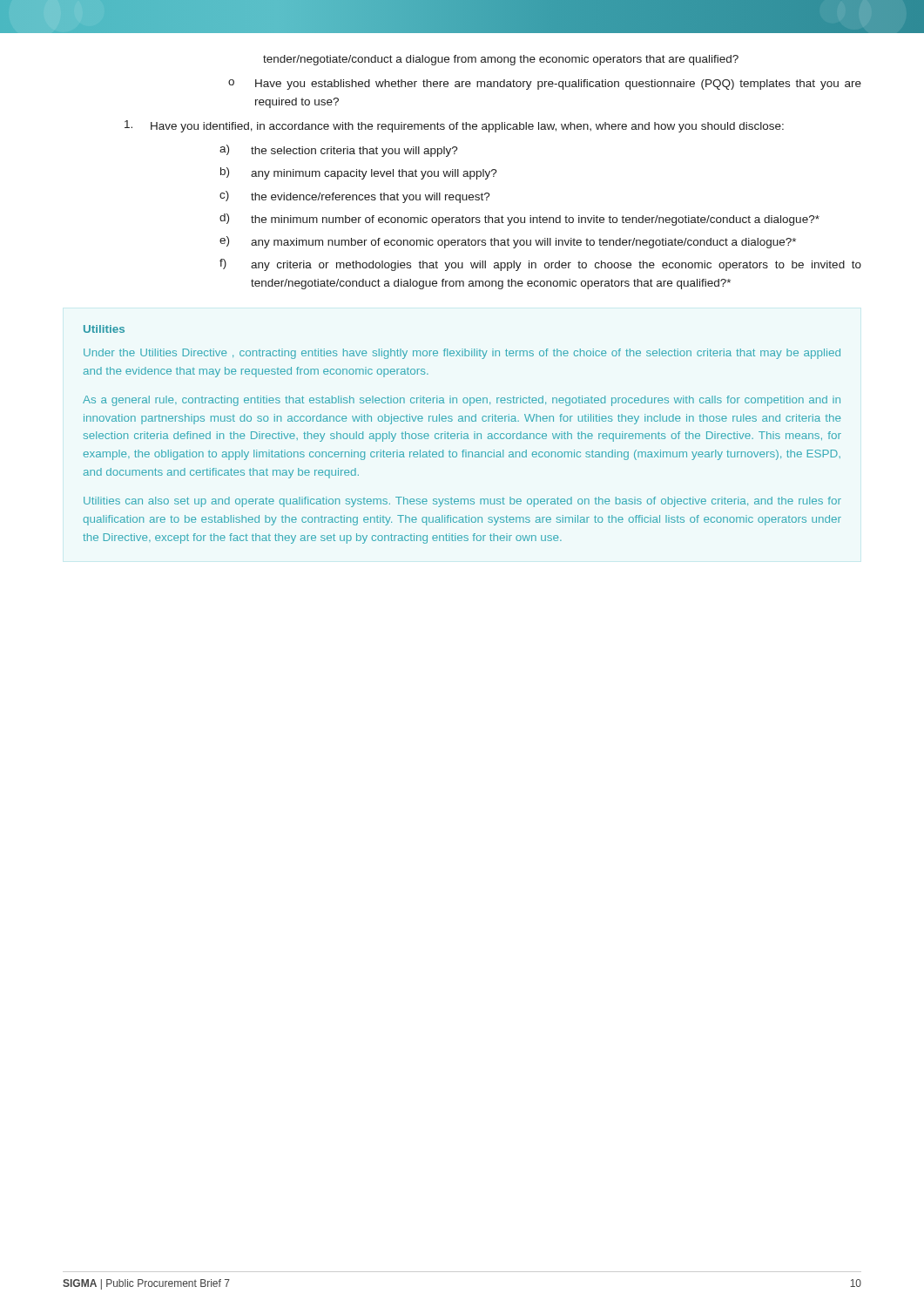
Task: Find the text block starting "e) any maximum number of economic"
Action: [540, 242]
